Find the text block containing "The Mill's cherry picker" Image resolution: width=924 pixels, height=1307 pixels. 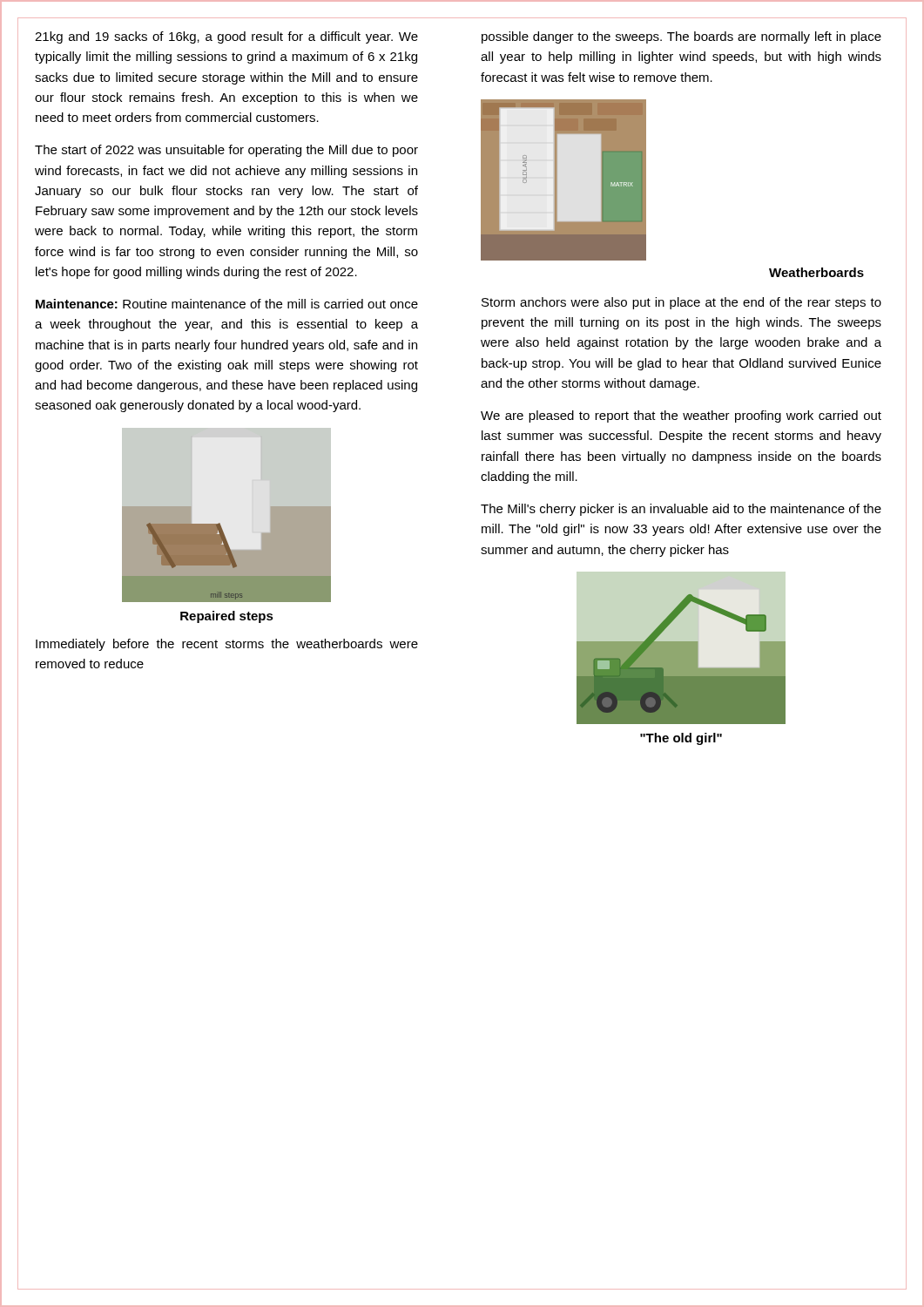pos(681,529)
